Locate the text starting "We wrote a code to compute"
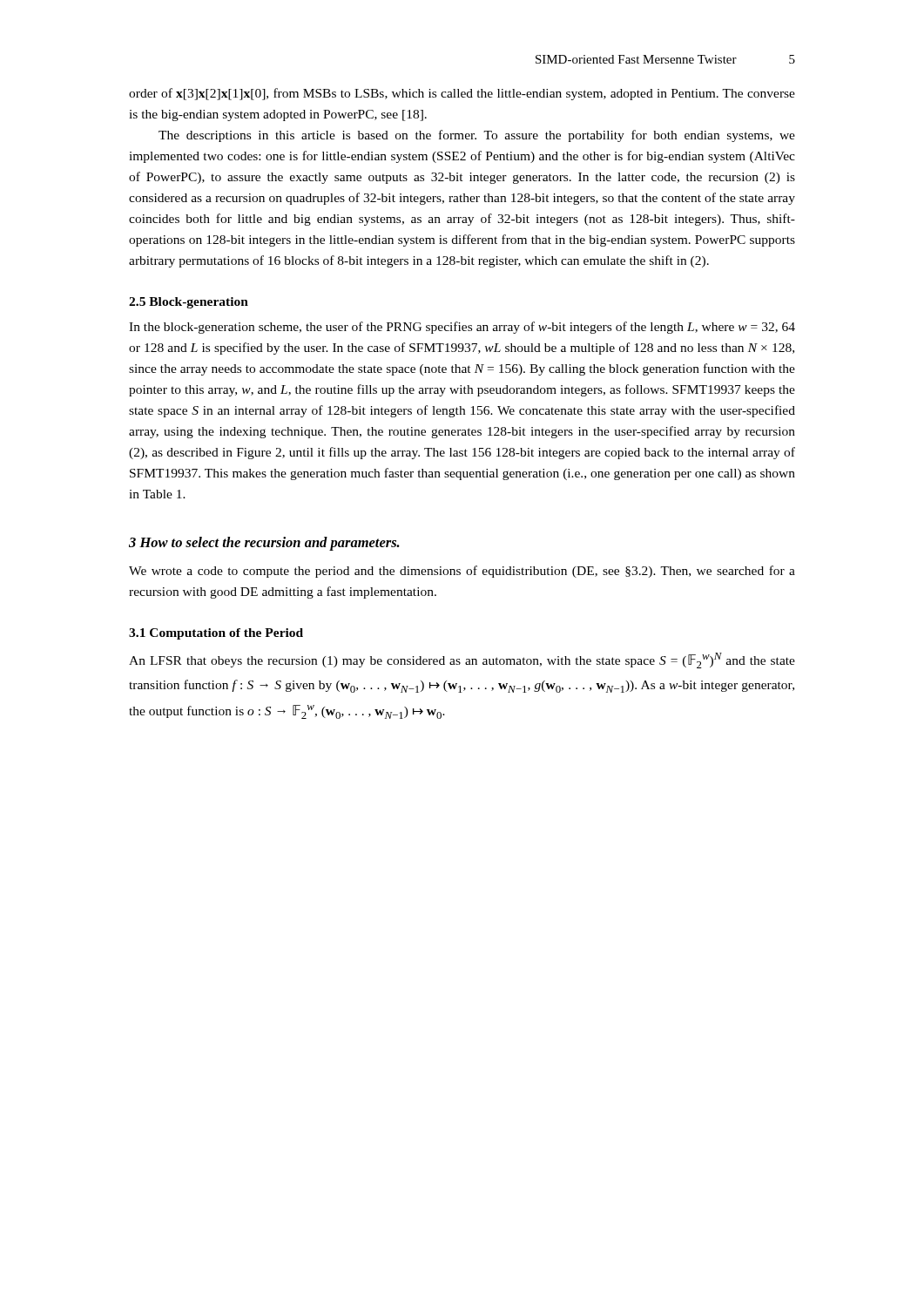Image resolution: width=924 pixels, height=1307 pixels. pos(462,581)
